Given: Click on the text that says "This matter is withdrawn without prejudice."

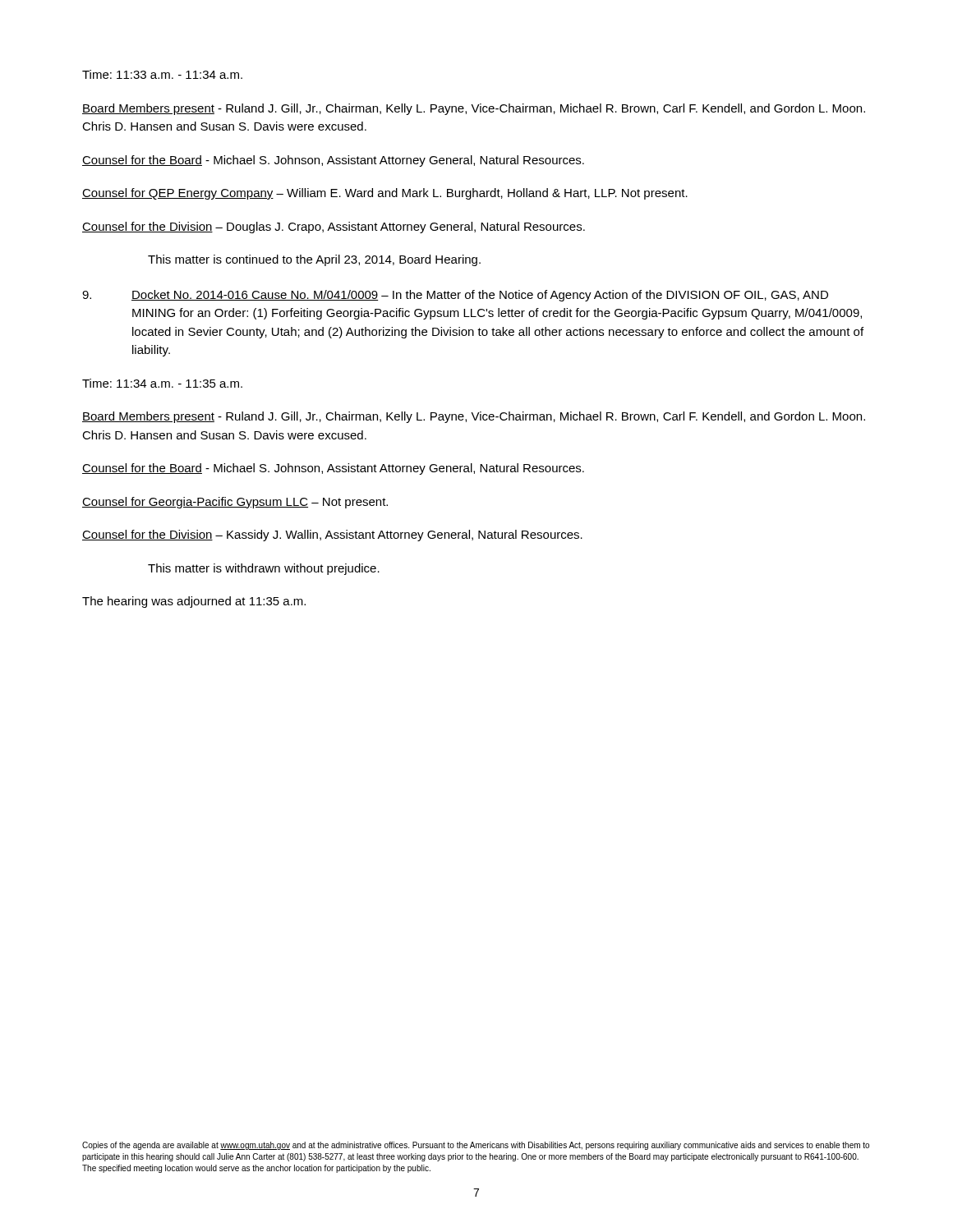Looking at the screenshot, I should click(x=264, y=568).
